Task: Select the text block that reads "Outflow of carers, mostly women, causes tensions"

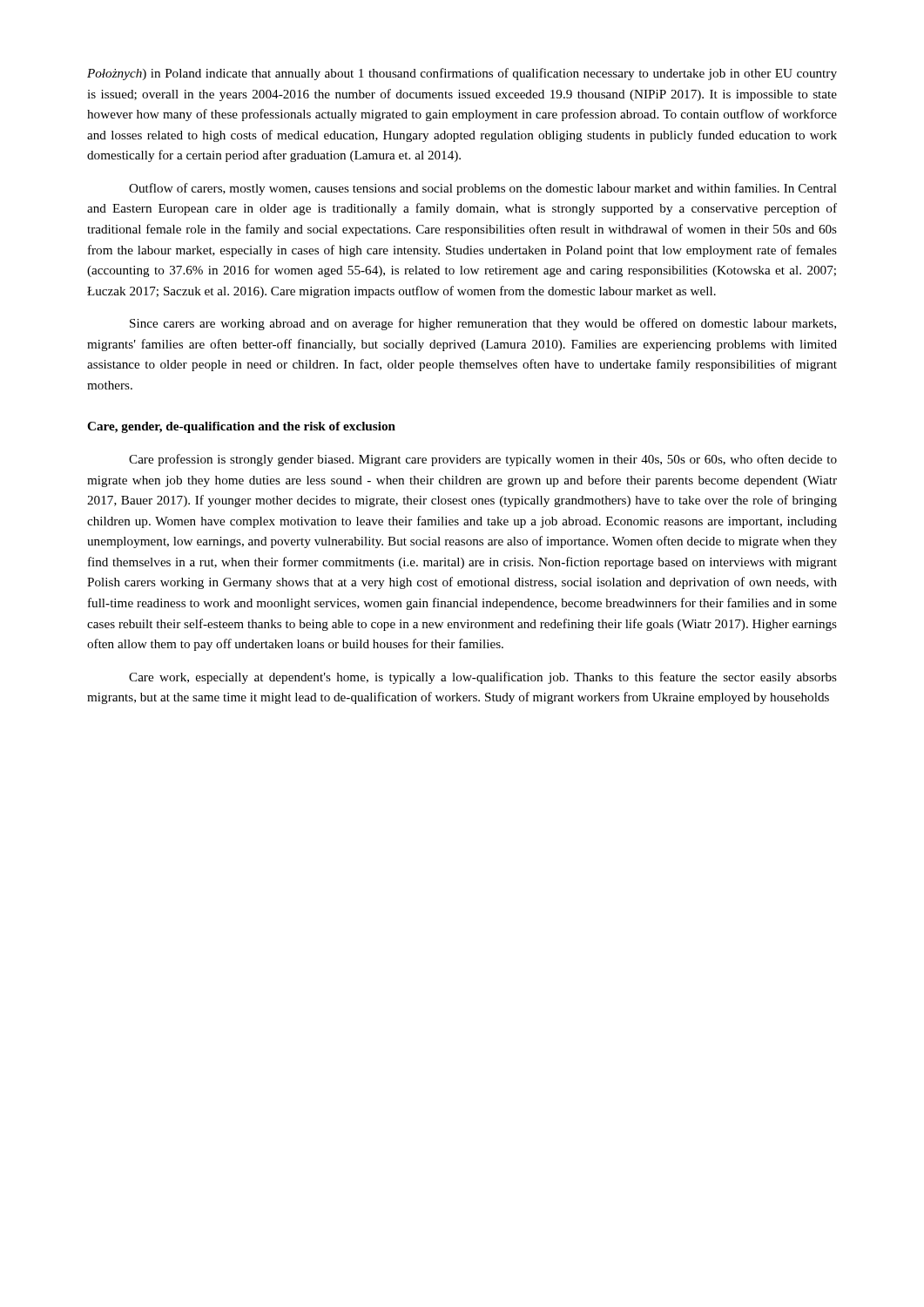Action: [462, 239]
